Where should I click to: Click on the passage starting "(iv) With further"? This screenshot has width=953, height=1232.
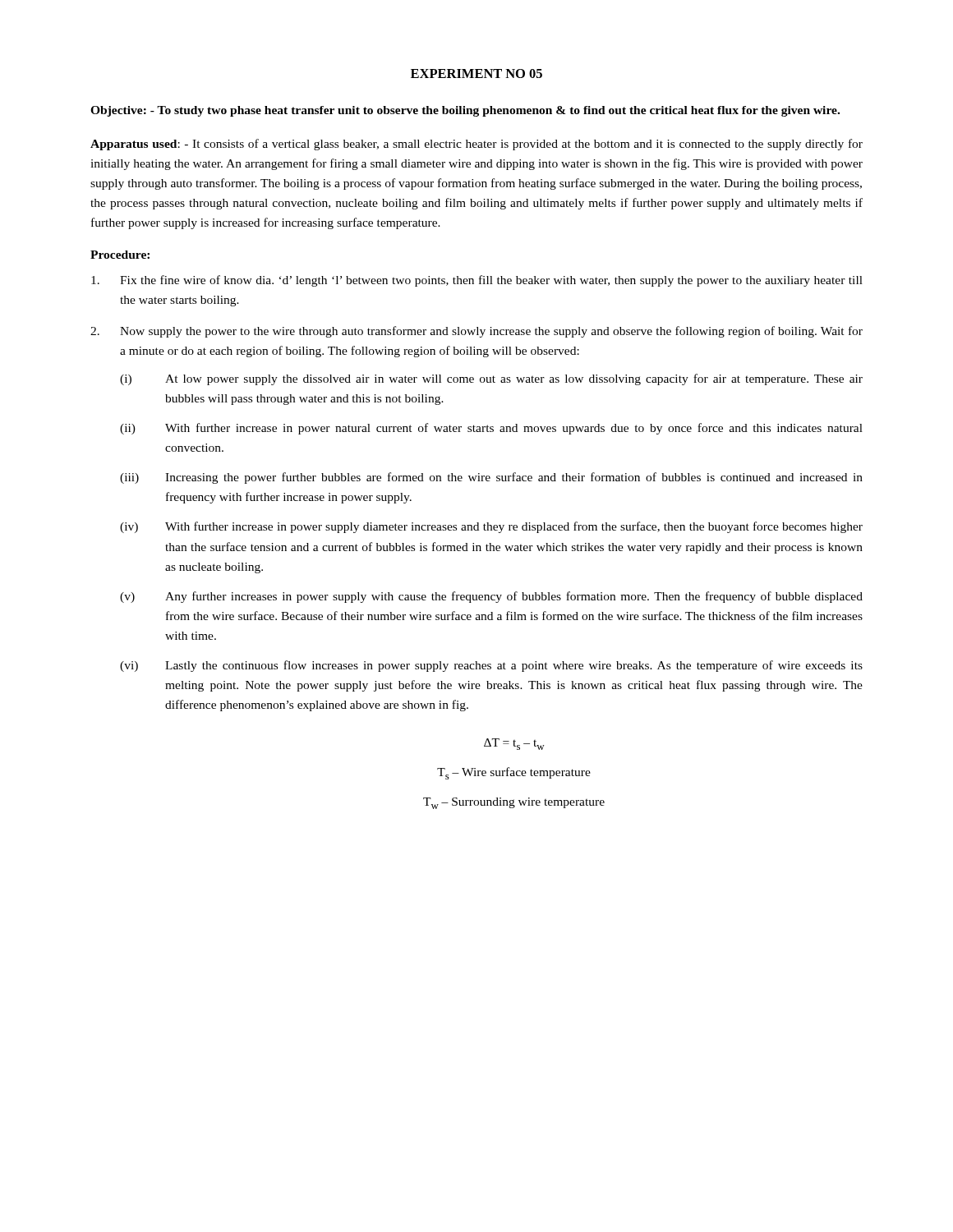(x=491, y=547)
